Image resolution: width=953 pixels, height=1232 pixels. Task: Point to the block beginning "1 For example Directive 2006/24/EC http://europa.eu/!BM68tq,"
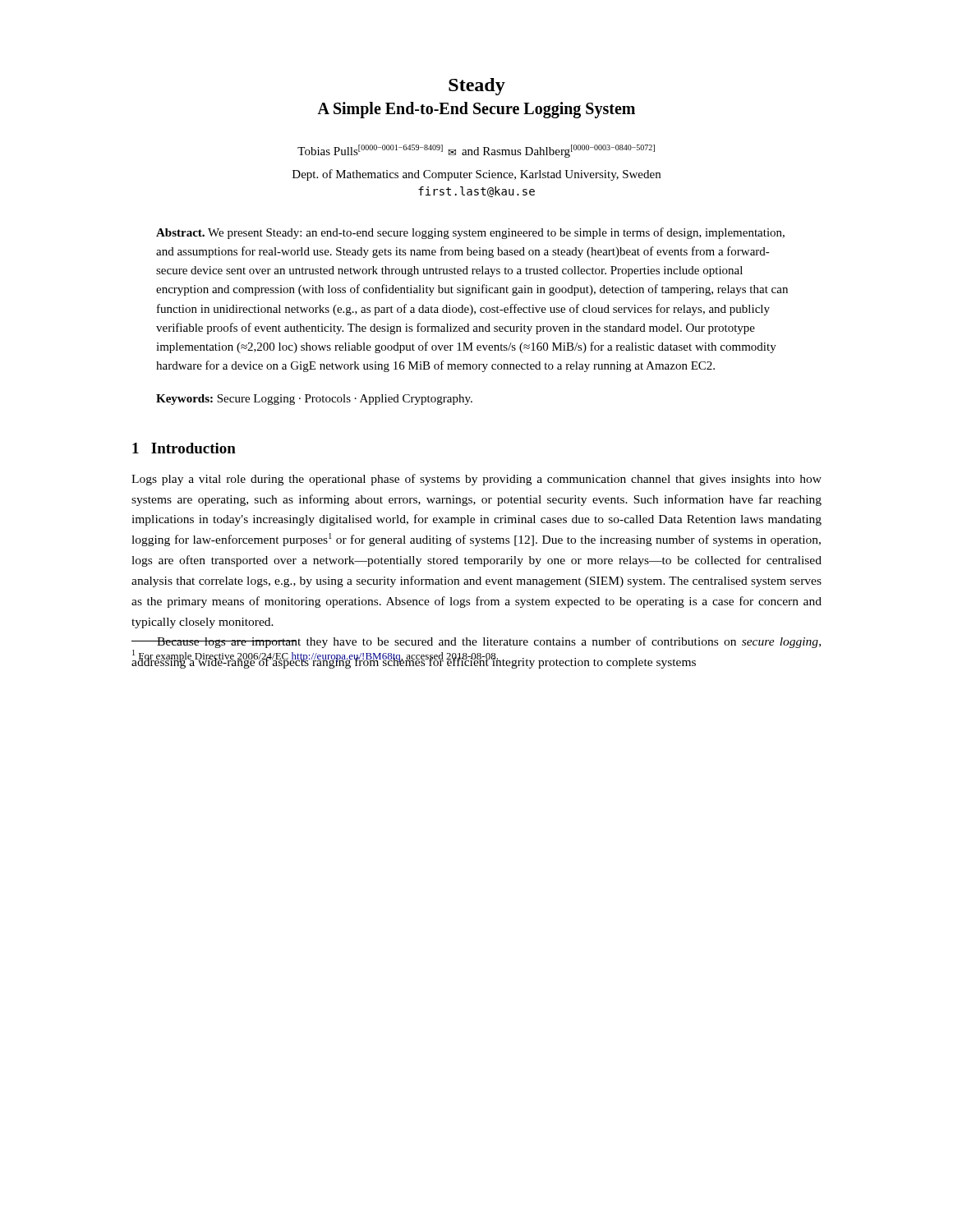coord(315,655)
